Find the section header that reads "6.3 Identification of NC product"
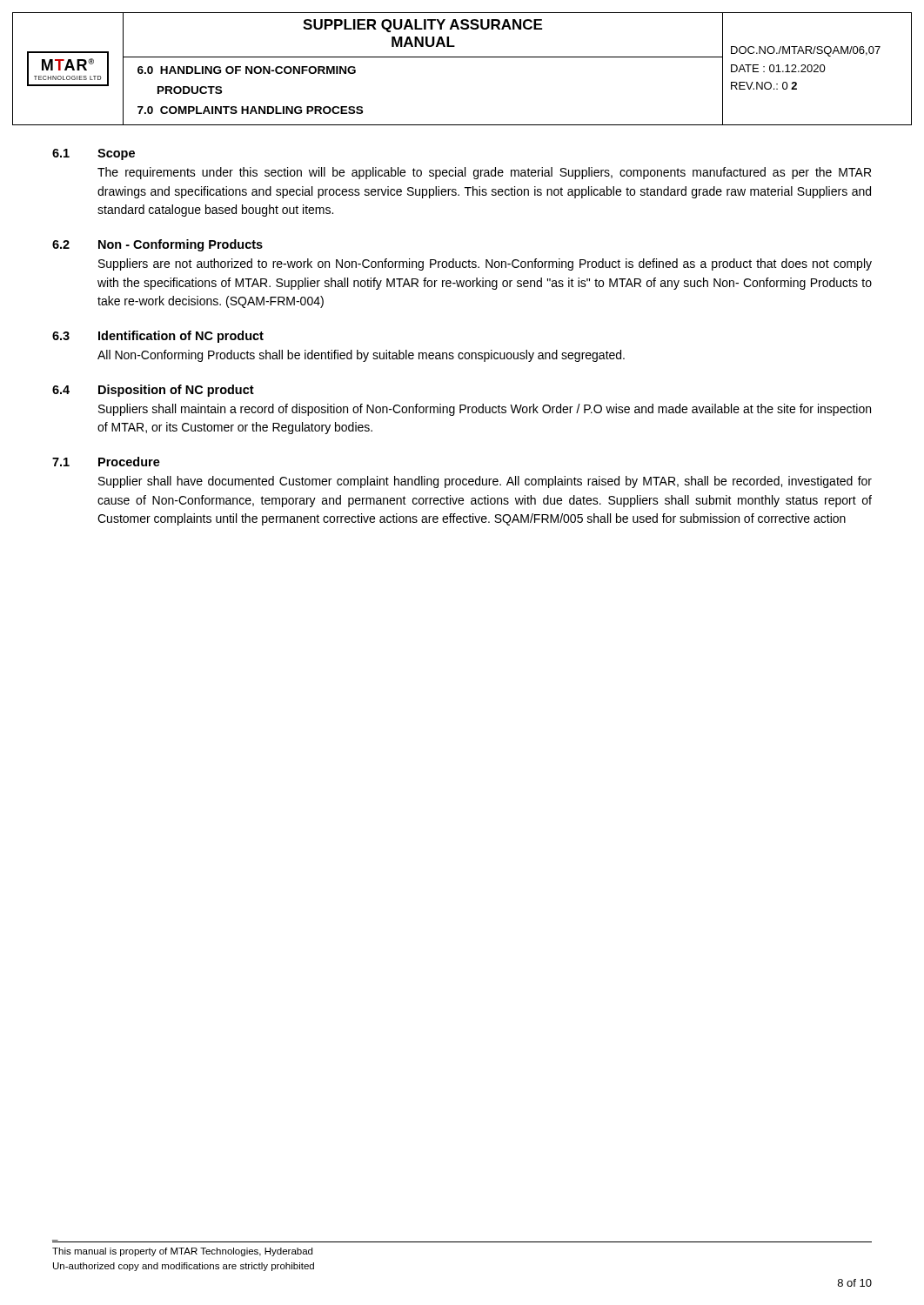Screen dimensions: 1305x924 (x=158, y=336)
